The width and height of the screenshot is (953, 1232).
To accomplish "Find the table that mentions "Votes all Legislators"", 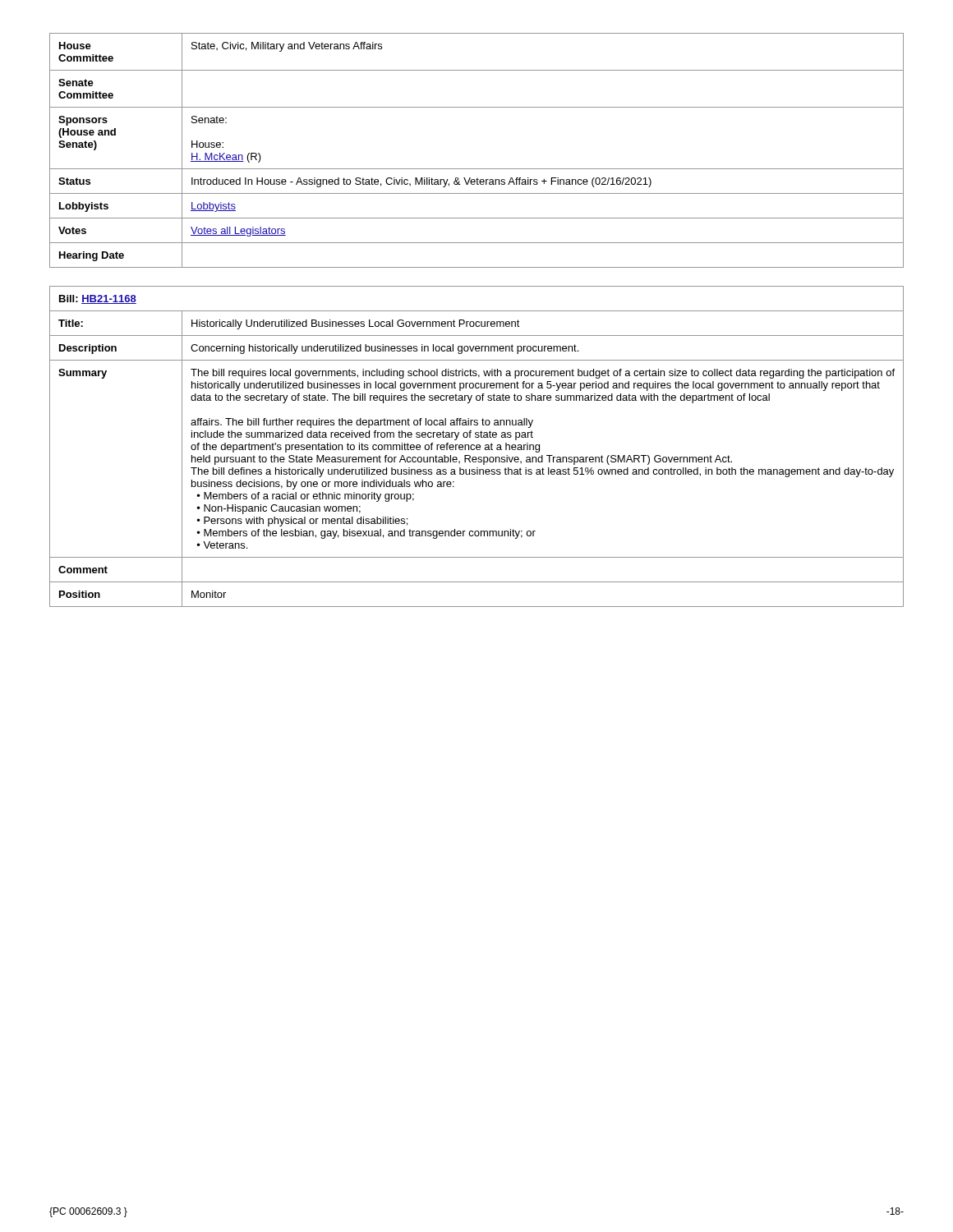I will coord(476,150).
